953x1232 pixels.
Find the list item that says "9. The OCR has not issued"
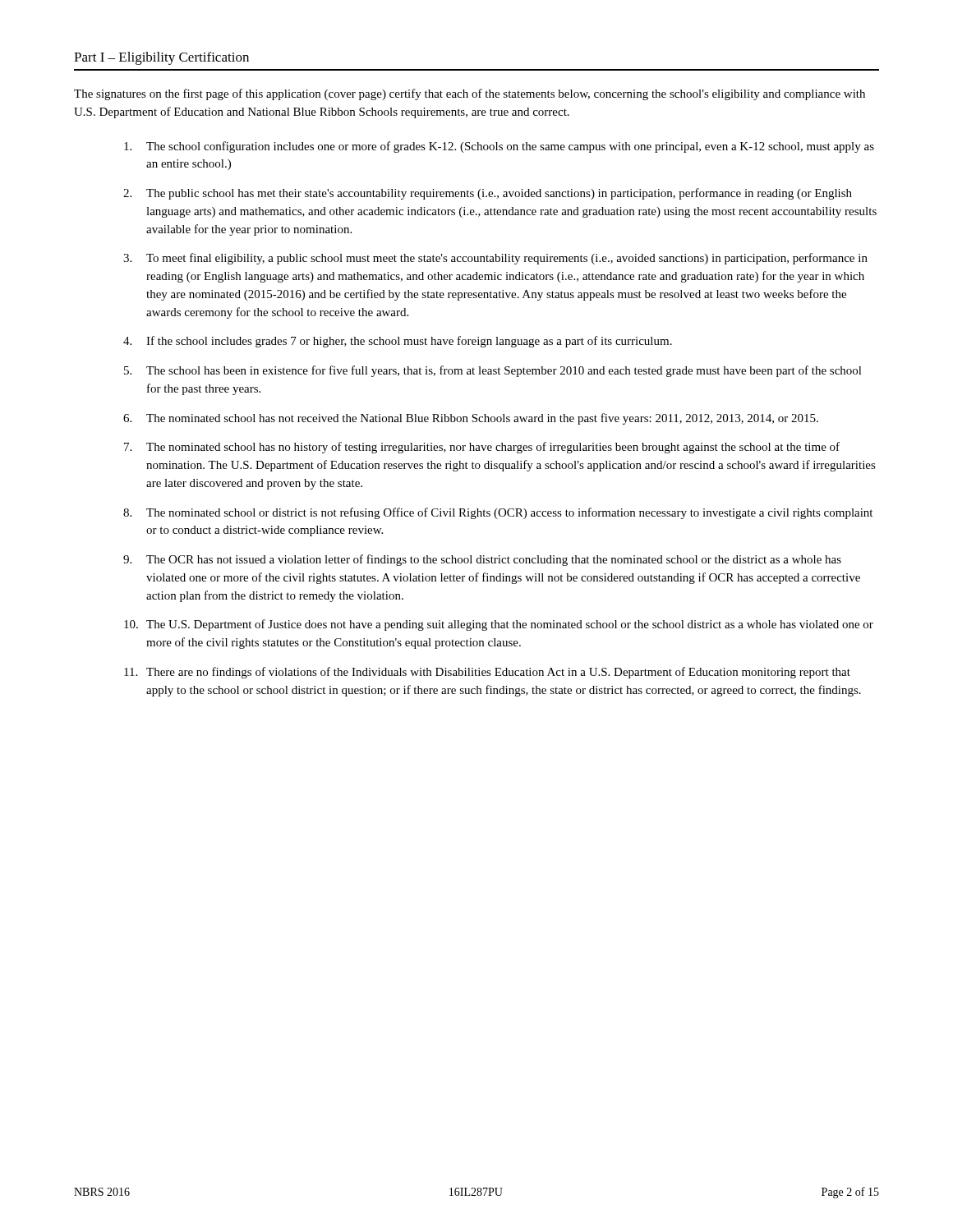click(501, 578)
